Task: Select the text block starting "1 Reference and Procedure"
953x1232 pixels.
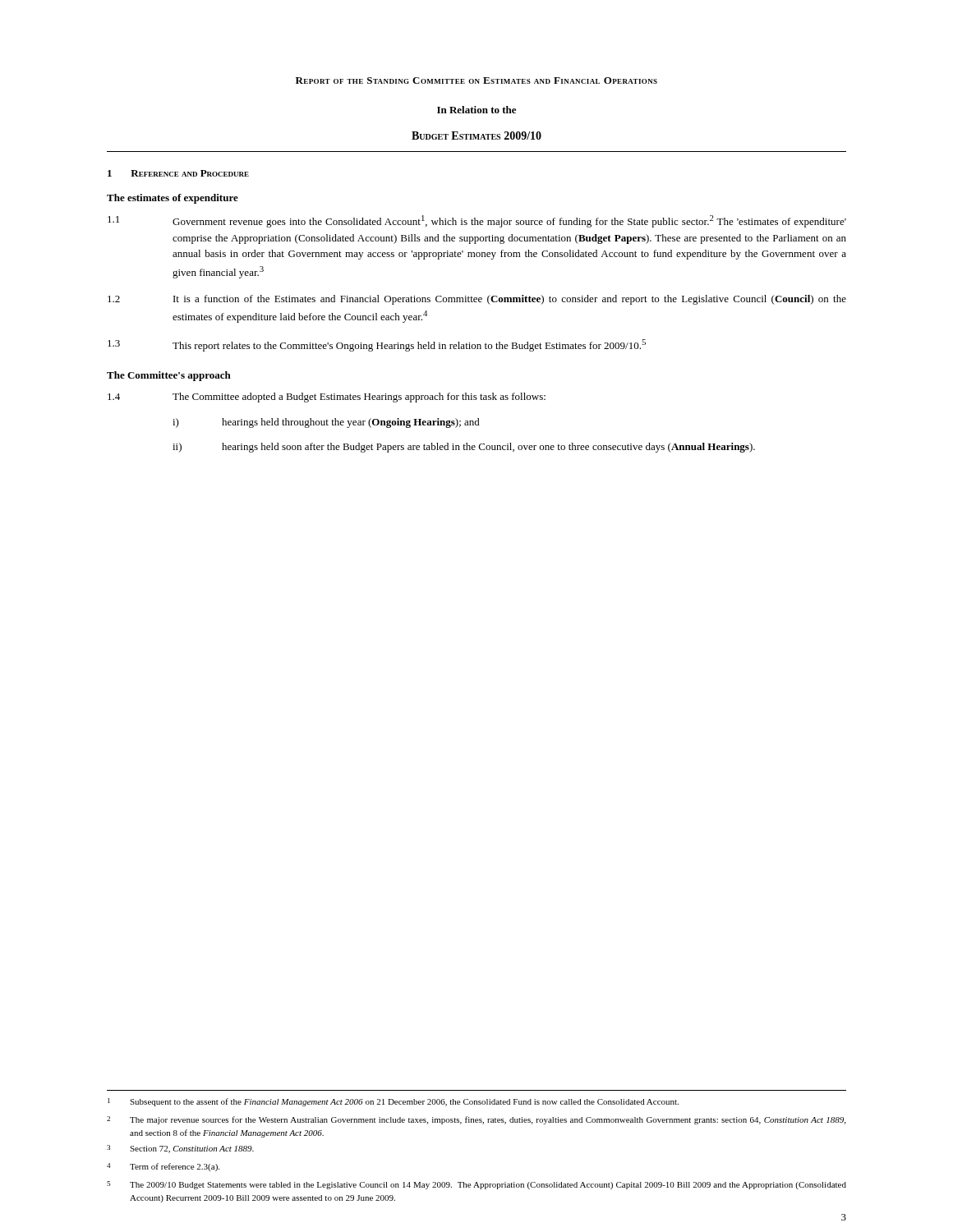Action: click(178, 173)
